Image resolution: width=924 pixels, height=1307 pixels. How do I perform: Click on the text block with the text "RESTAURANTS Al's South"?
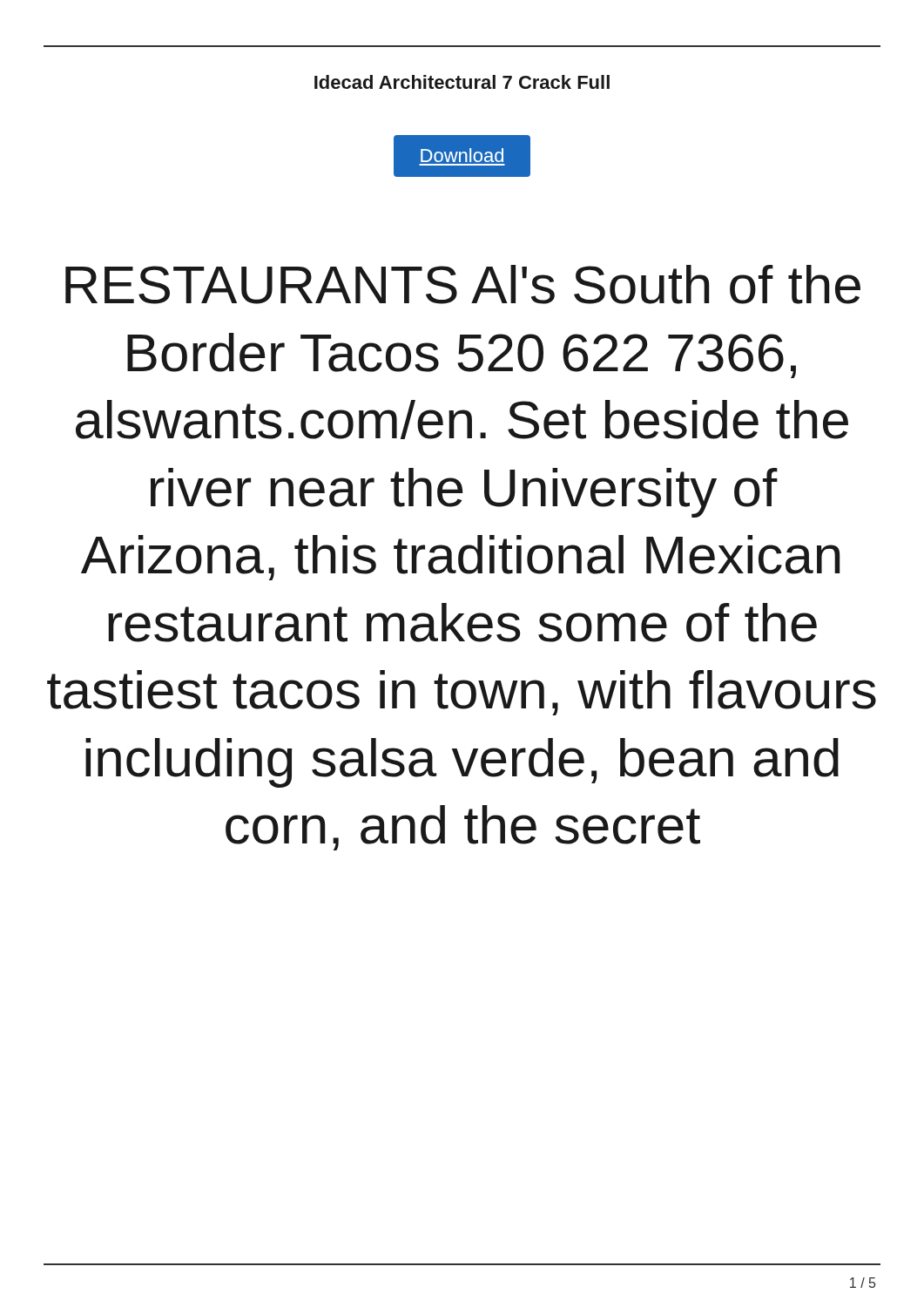pyautogui.click(x=462, y=555)
